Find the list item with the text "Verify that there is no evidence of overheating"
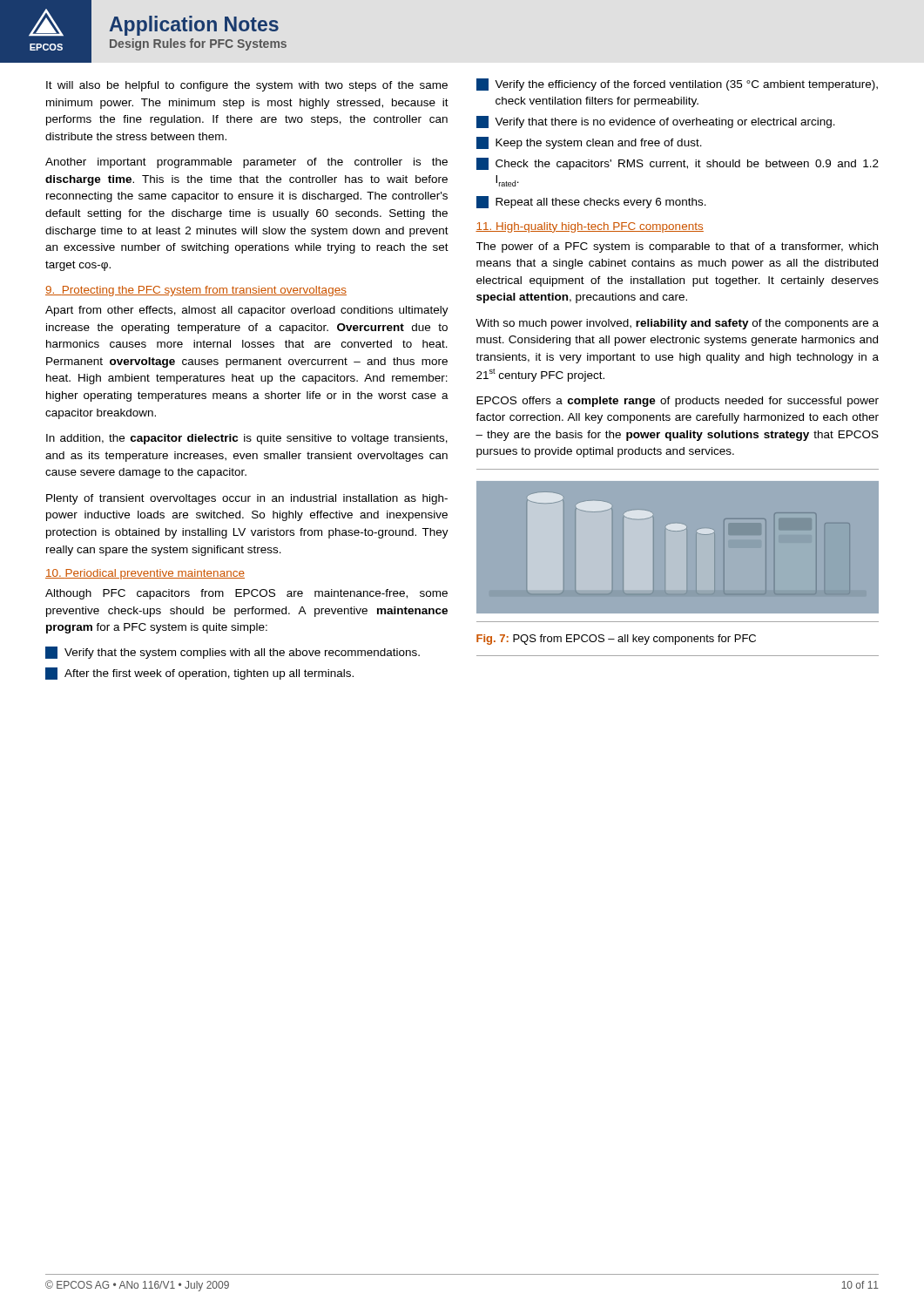Screen dimensions: 1307x924 point(677,122)
